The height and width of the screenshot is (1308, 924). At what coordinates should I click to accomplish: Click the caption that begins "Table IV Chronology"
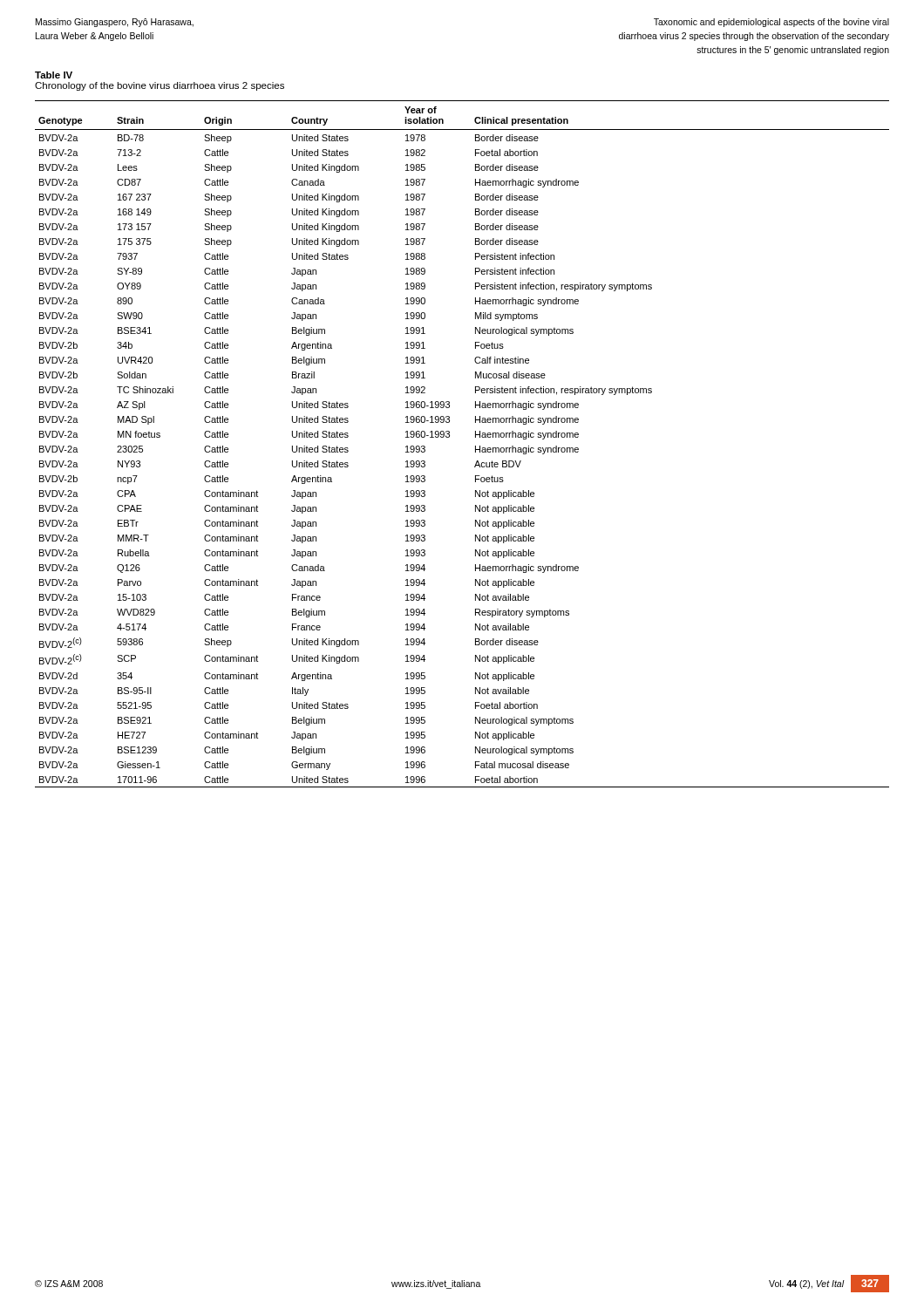pos(160,80)
